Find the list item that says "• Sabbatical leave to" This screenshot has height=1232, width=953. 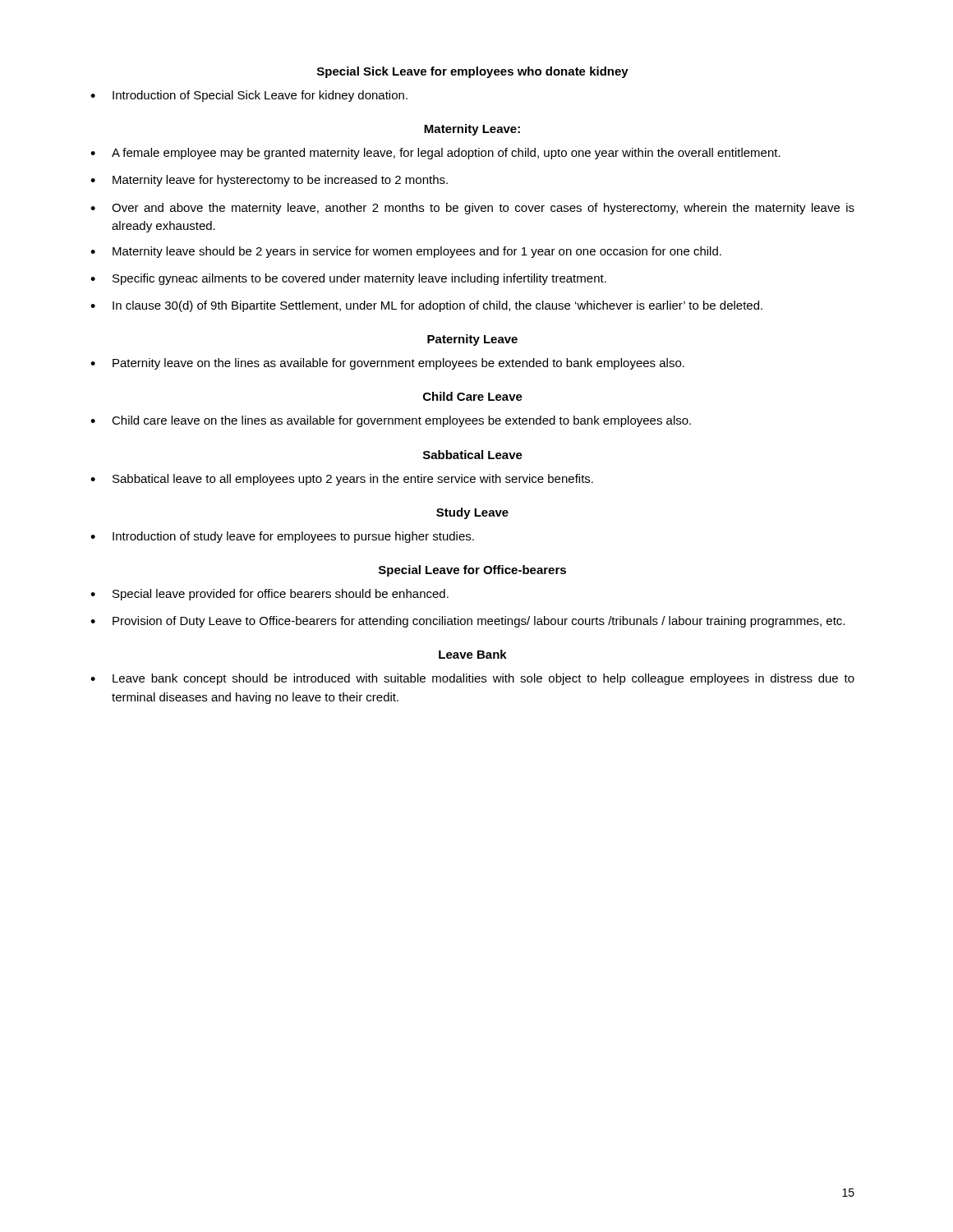click(472, 480)
